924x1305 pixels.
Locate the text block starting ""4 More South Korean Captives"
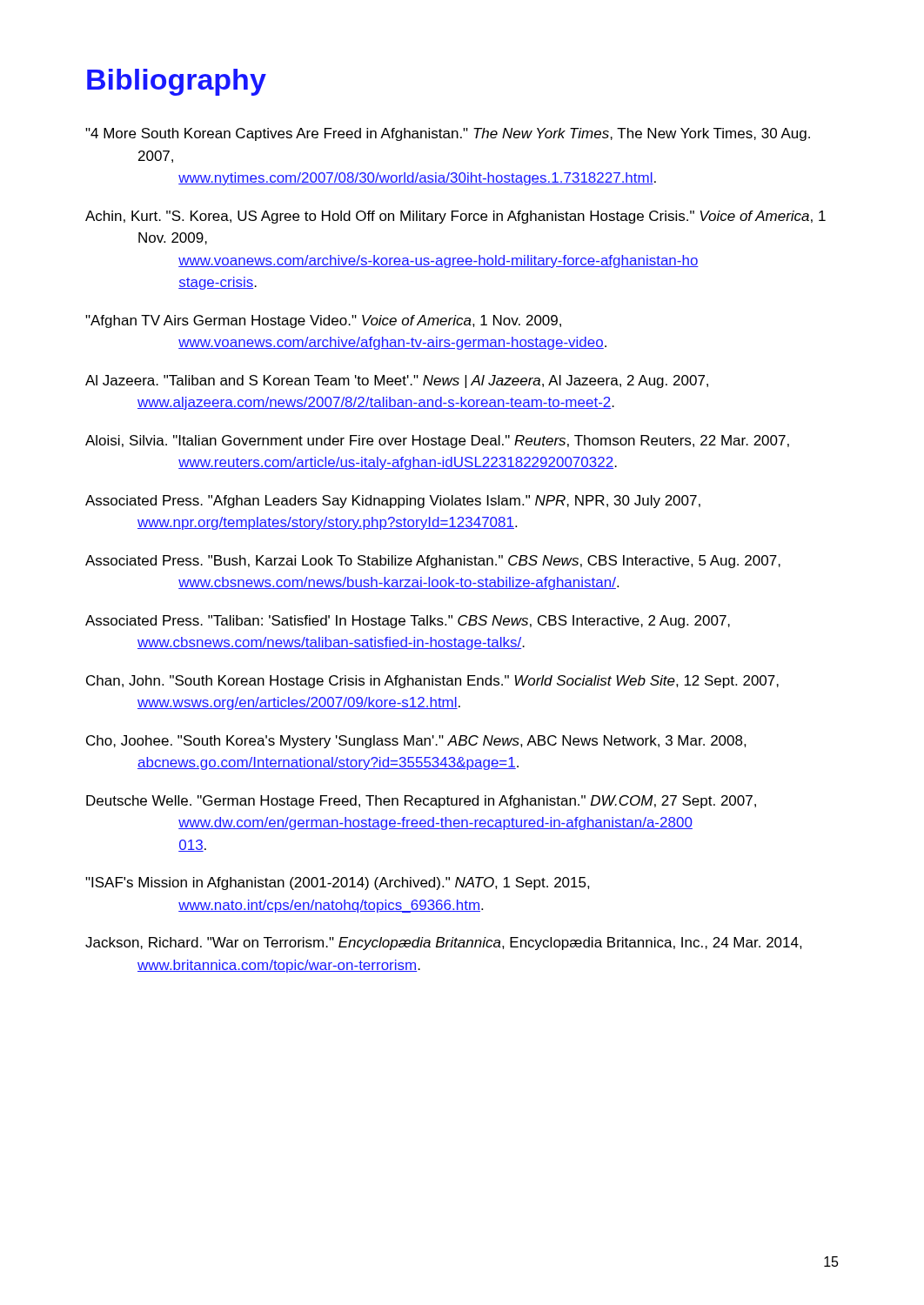tap(448, 134)
